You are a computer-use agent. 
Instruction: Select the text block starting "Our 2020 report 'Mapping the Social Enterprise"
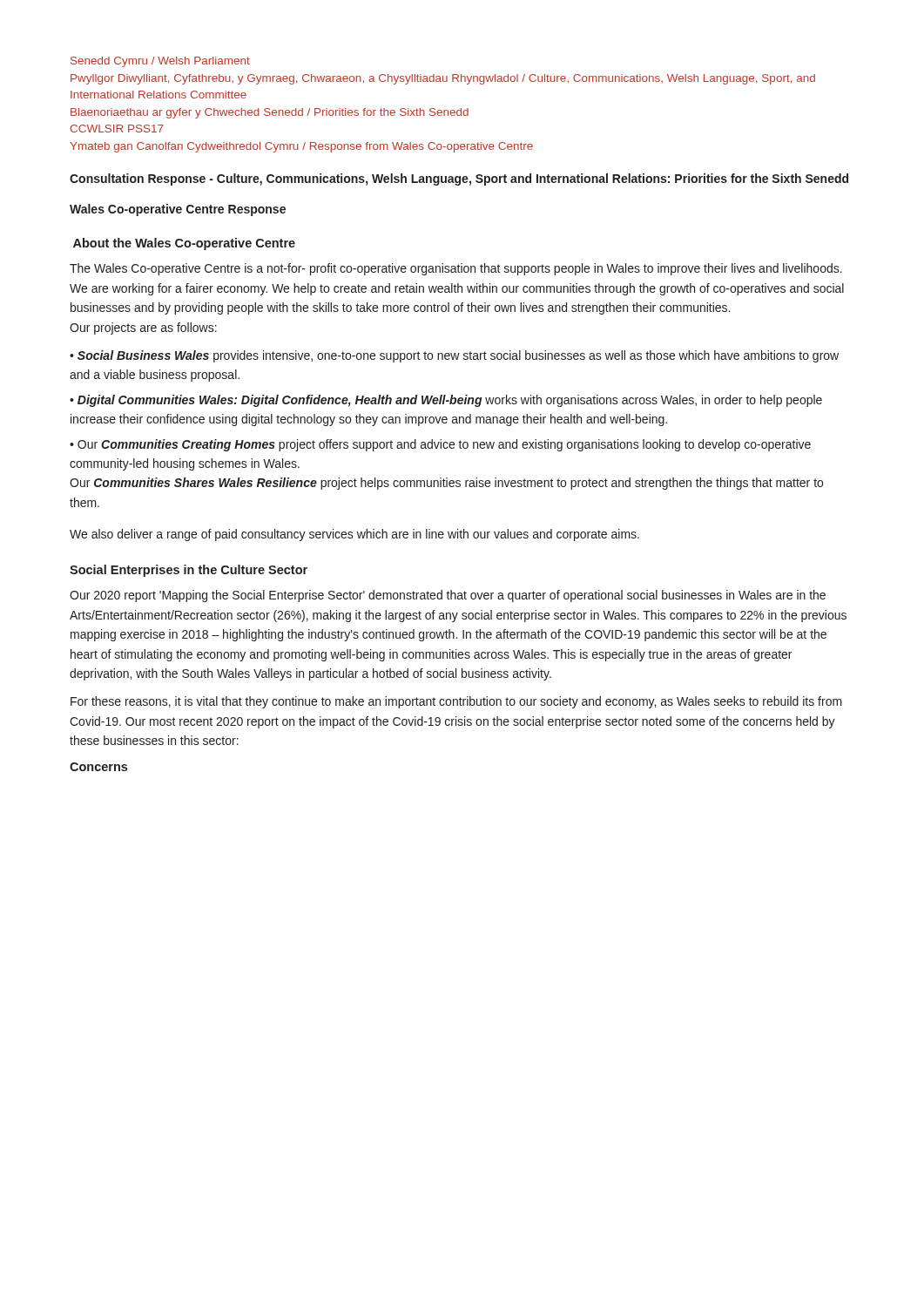(x=458, y=635)
